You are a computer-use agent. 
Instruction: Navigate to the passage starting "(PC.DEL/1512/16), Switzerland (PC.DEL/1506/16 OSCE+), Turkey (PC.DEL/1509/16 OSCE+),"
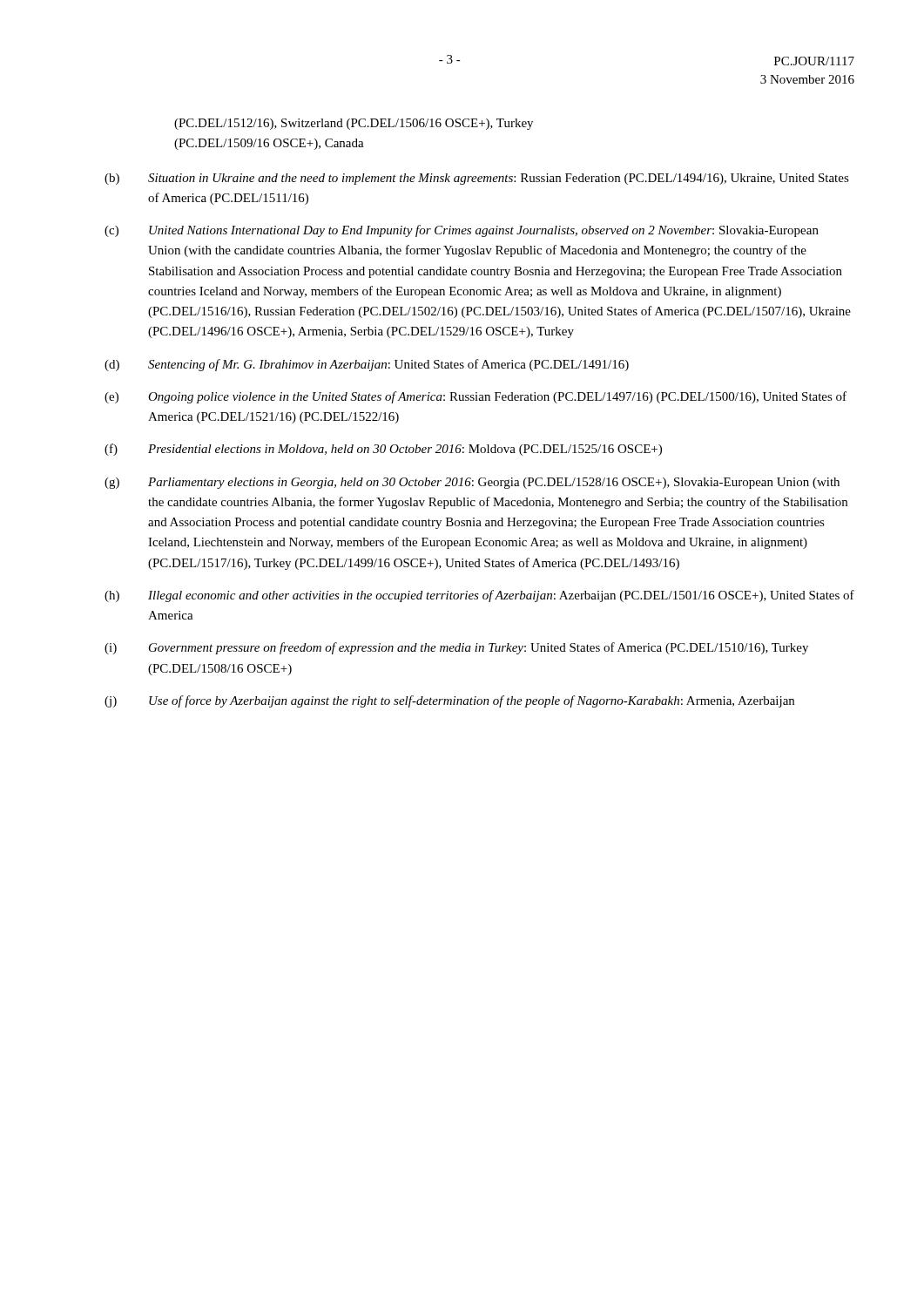(x=354, y=133)
